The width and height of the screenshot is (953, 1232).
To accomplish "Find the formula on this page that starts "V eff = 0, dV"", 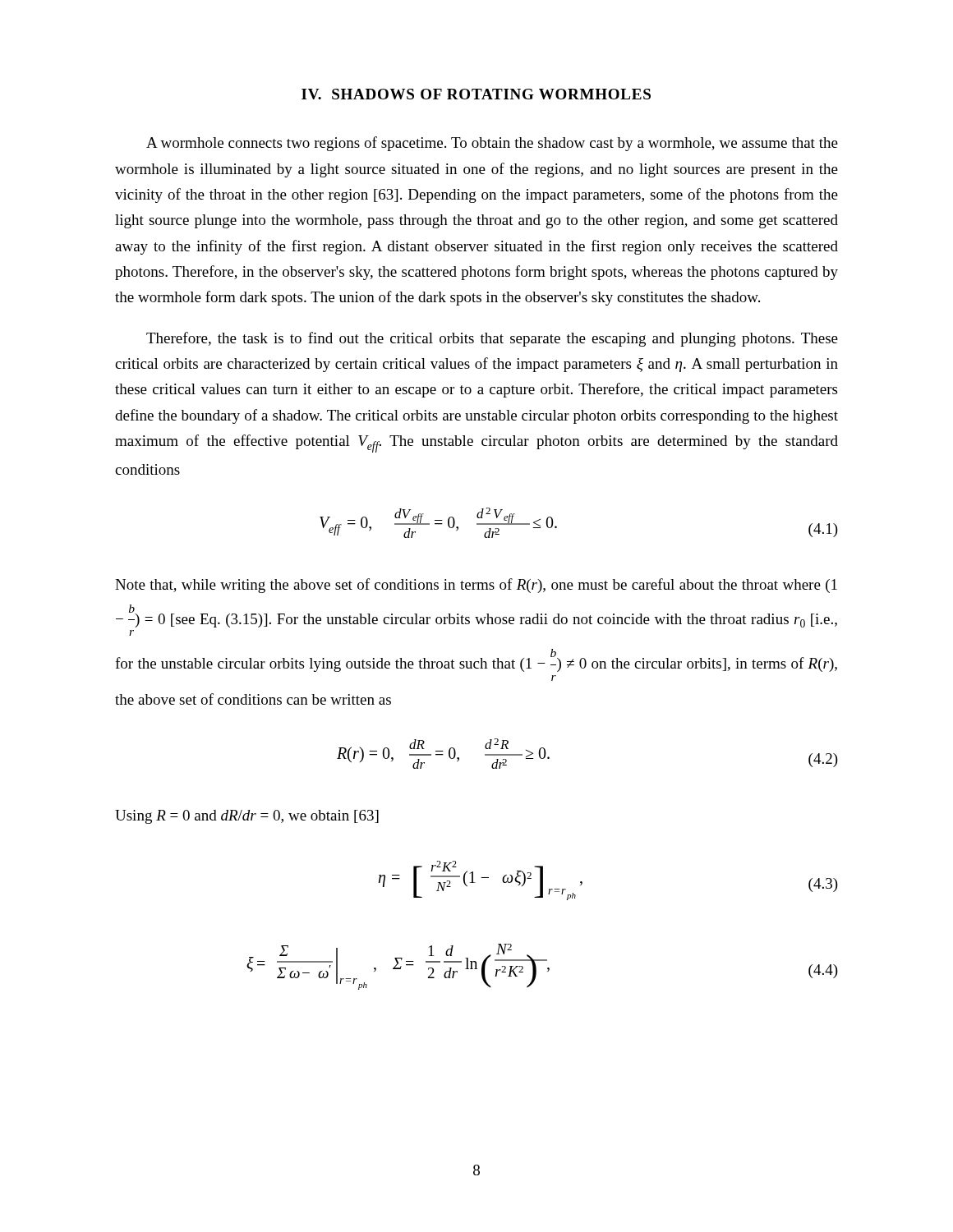I will click(559, 529).
